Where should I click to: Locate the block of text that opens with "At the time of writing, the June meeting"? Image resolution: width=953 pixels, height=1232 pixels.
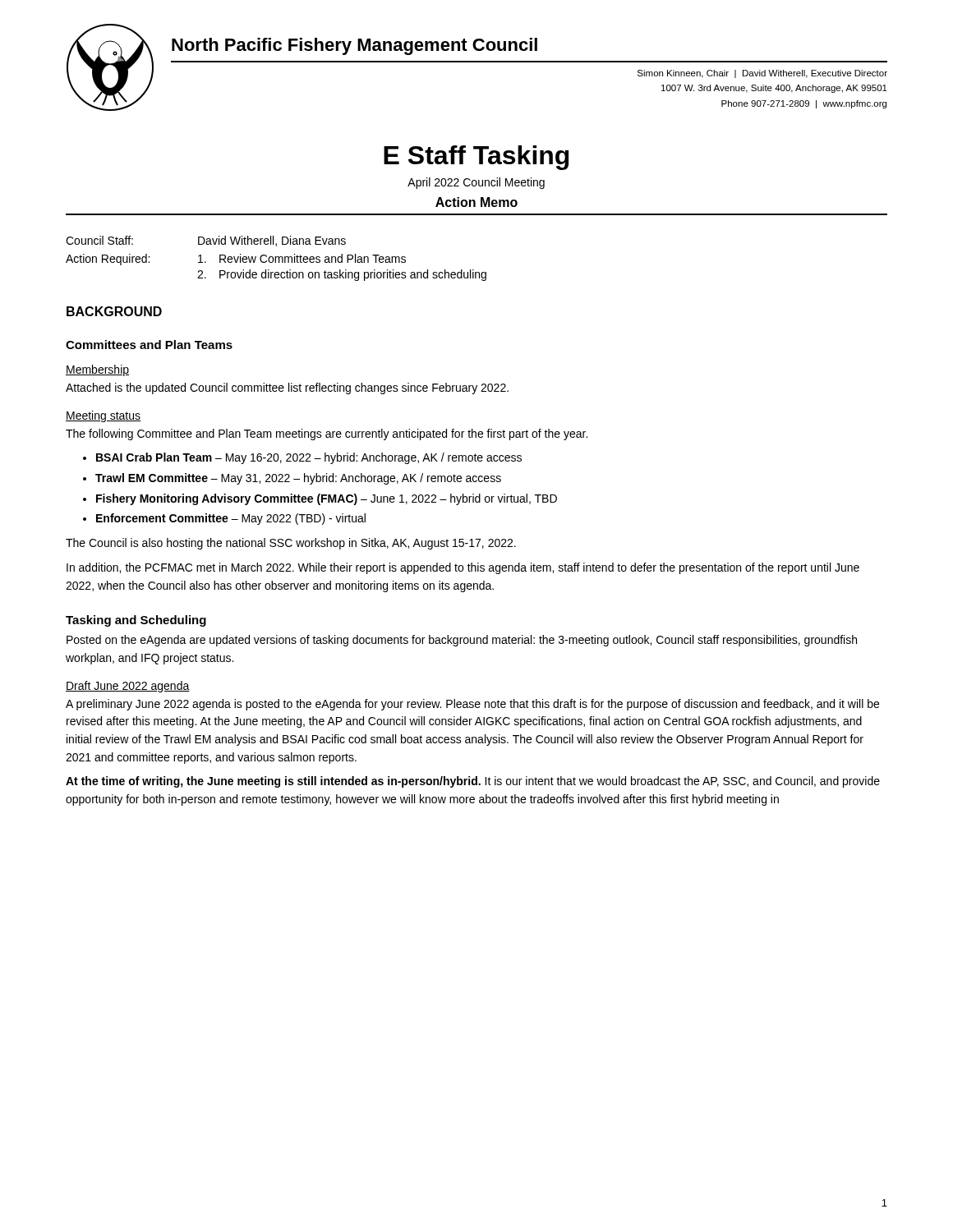pyautogui.click(x=473, y=790)
